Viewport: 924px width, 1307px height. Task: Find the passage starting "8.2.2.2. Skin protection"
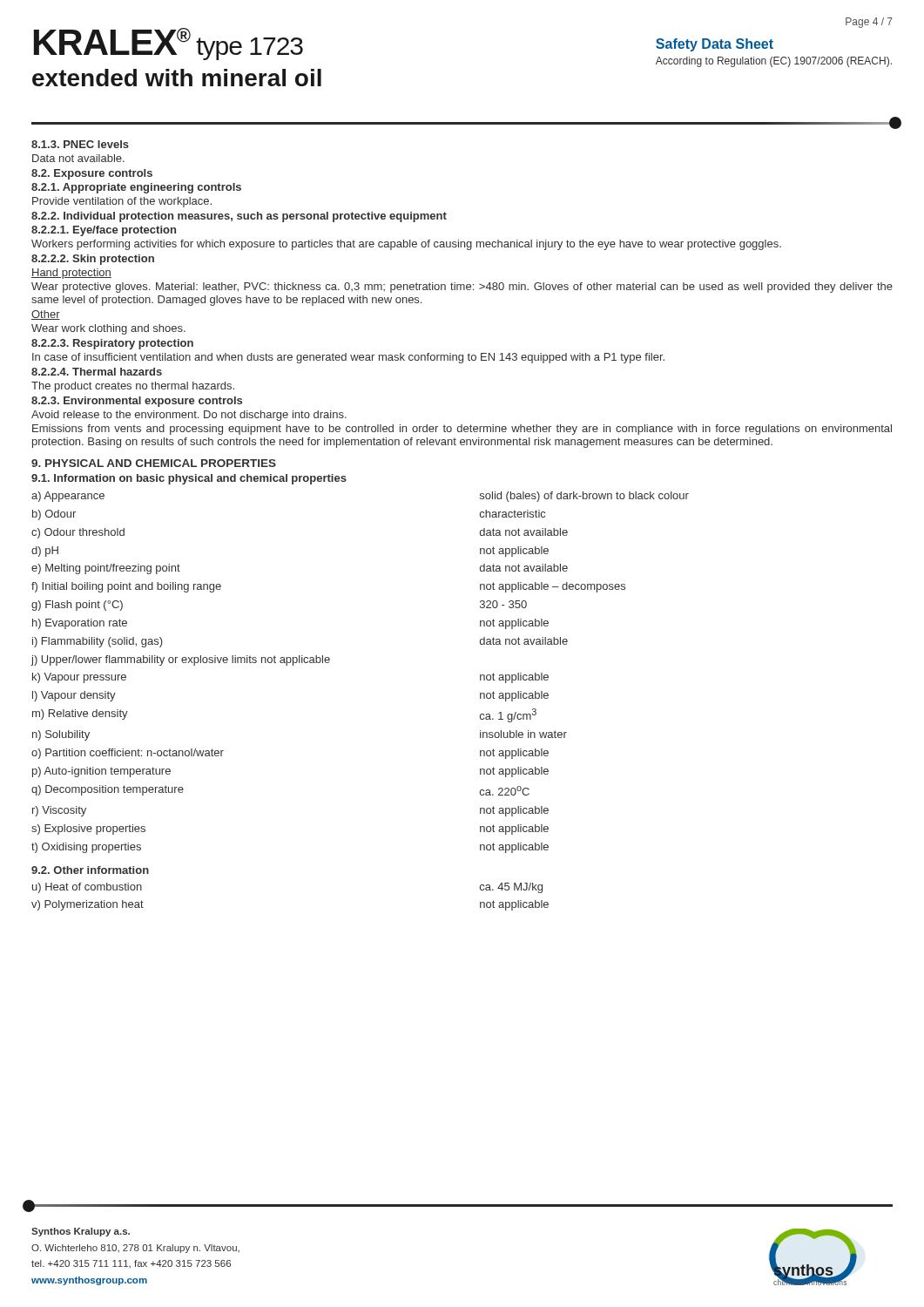pyautogui.click(x=93, y=258)
